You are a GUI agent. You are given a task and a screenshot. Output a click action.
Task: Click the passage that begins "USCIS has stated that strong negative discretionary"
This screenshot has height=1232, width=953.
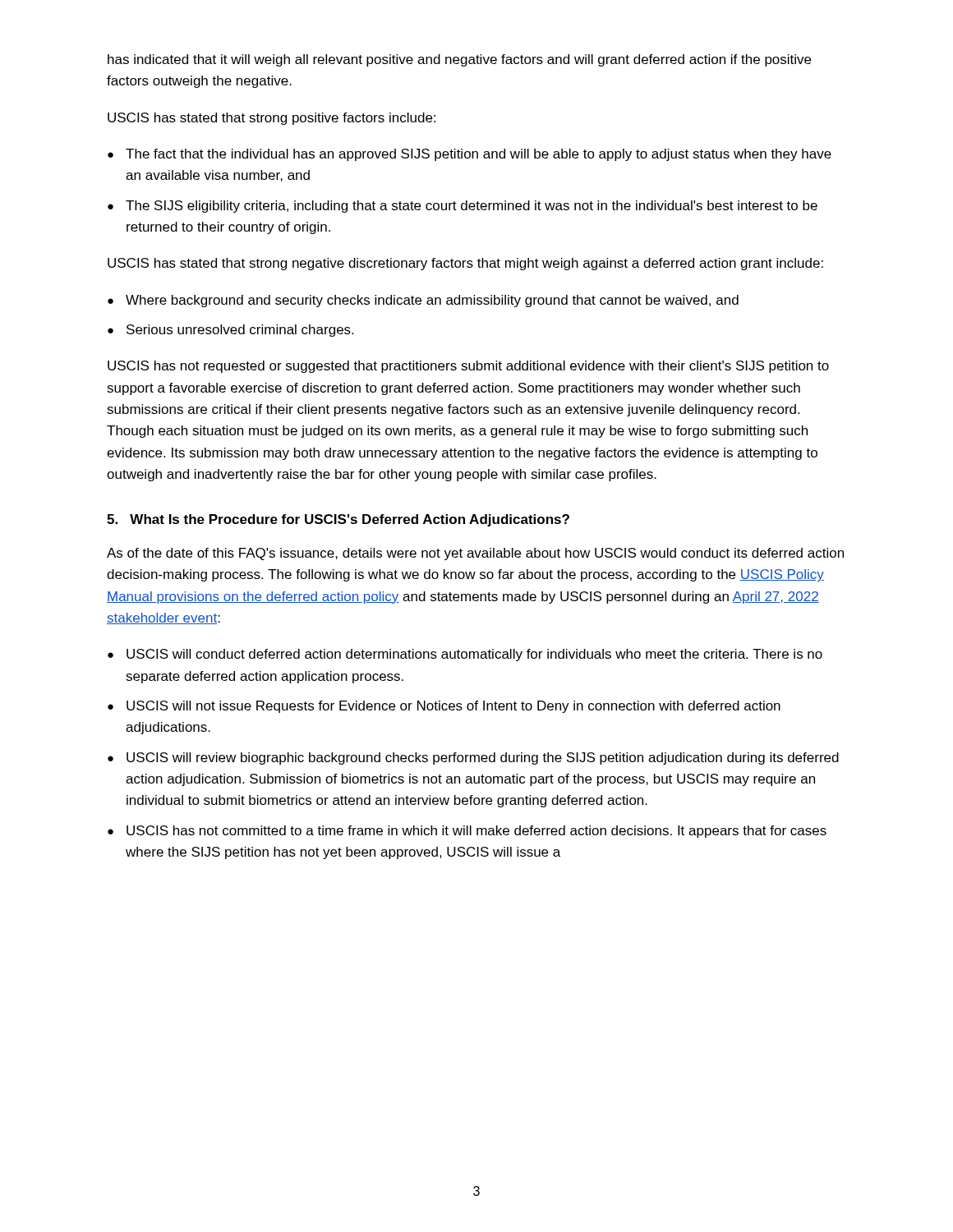tap(465, 264)
